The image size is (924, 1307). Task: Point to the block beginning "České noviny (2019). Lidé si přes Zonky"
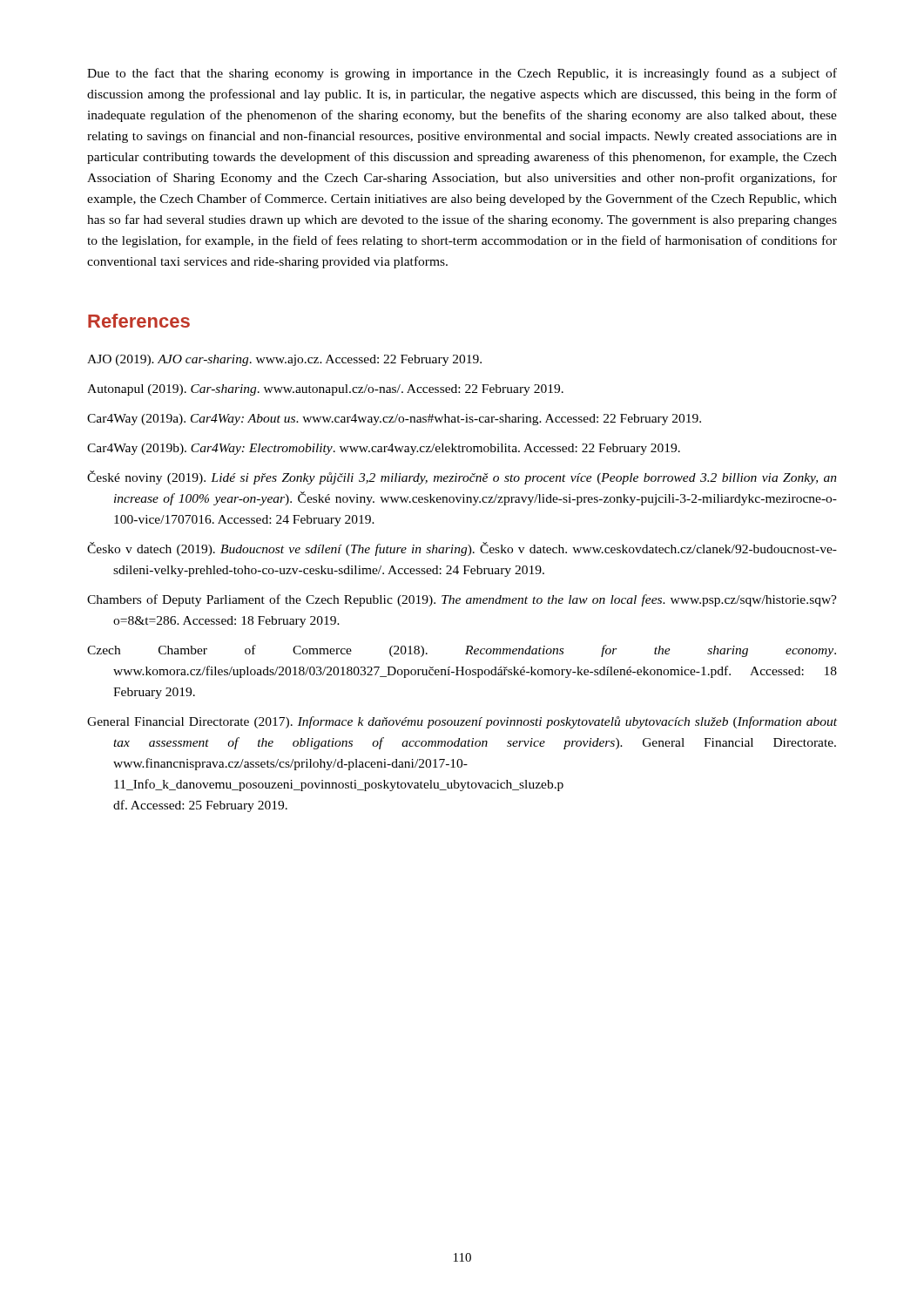[462, 498]
